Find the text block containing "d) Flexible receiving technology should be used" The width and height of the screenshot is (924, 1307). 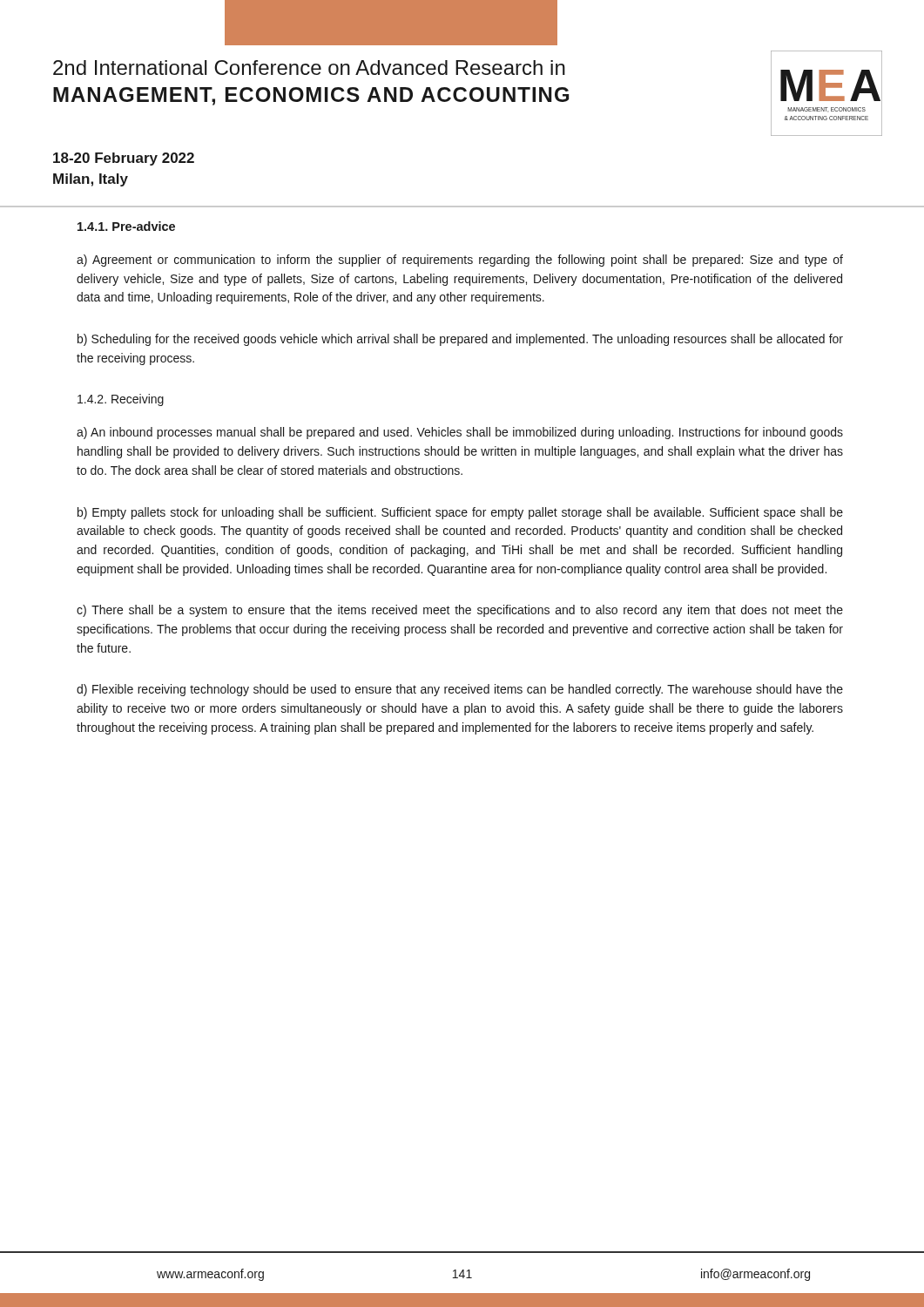point(460,709)
